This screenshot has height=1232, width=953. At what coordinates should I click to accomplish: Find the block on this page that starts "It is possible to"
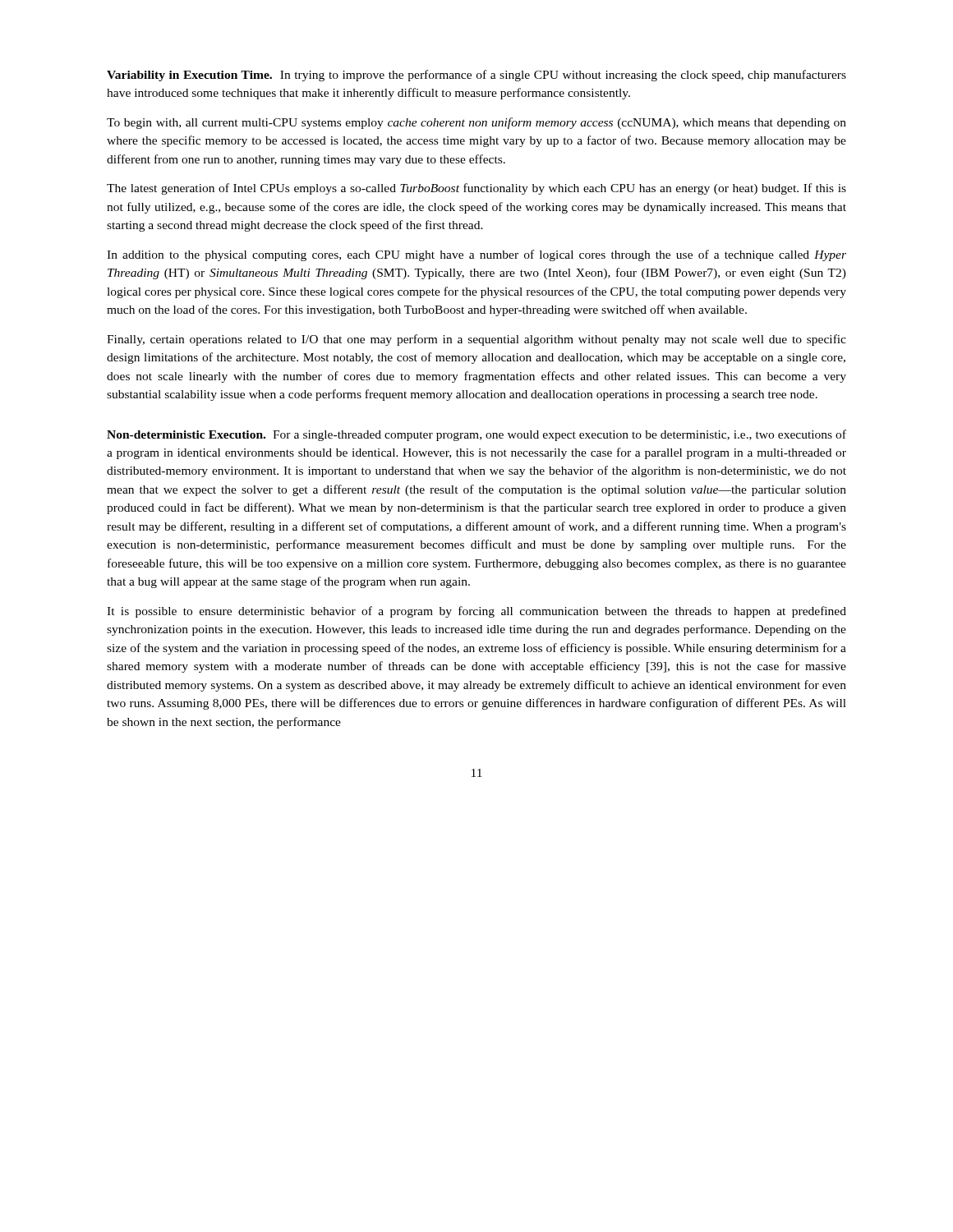476,666
